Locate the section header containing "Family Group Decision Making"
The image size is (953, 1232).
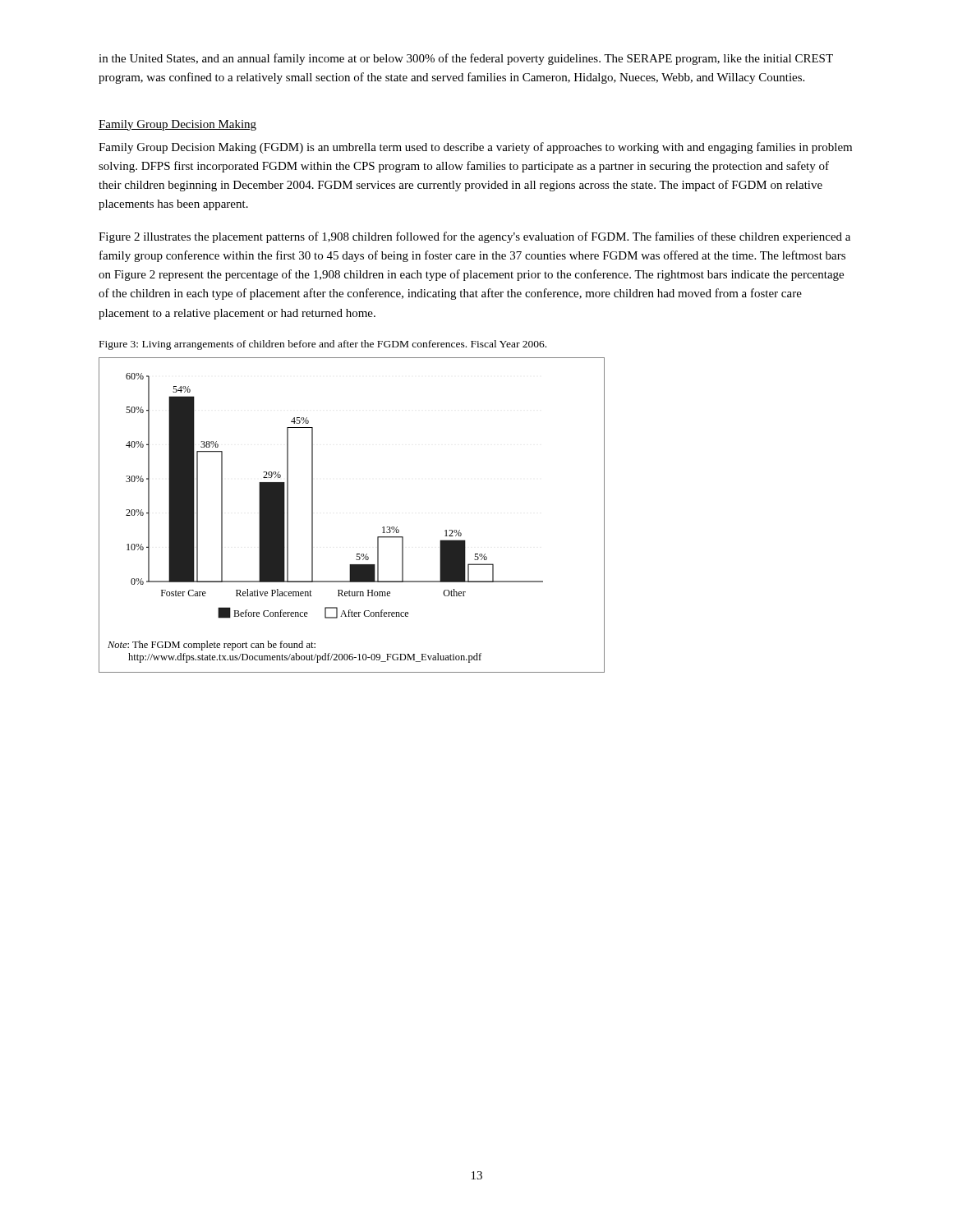[x=177, y=124]
